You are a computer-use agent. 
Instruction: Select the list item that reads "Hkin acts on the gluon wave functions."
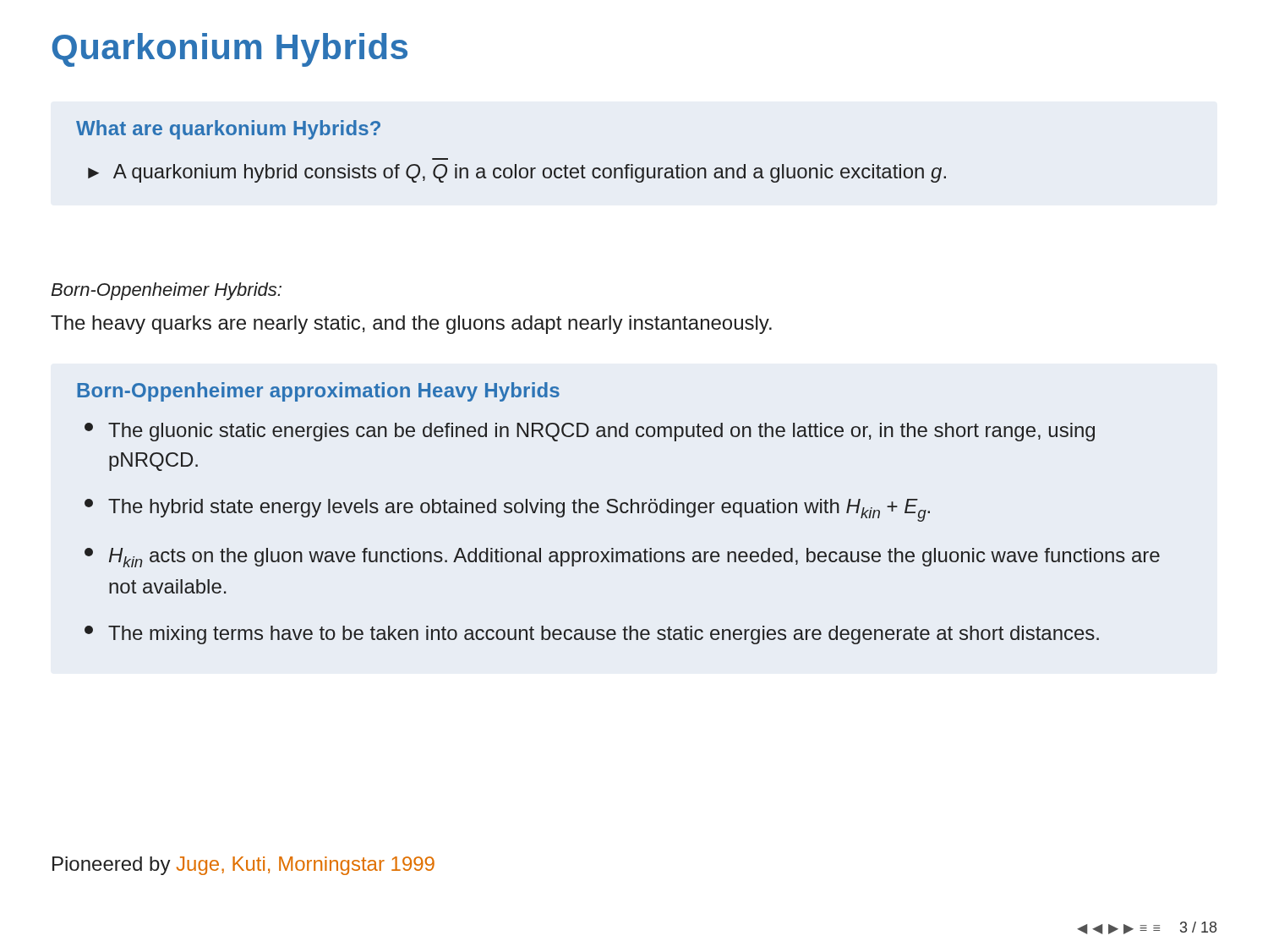pyautogui.click(x=638, y=571)
